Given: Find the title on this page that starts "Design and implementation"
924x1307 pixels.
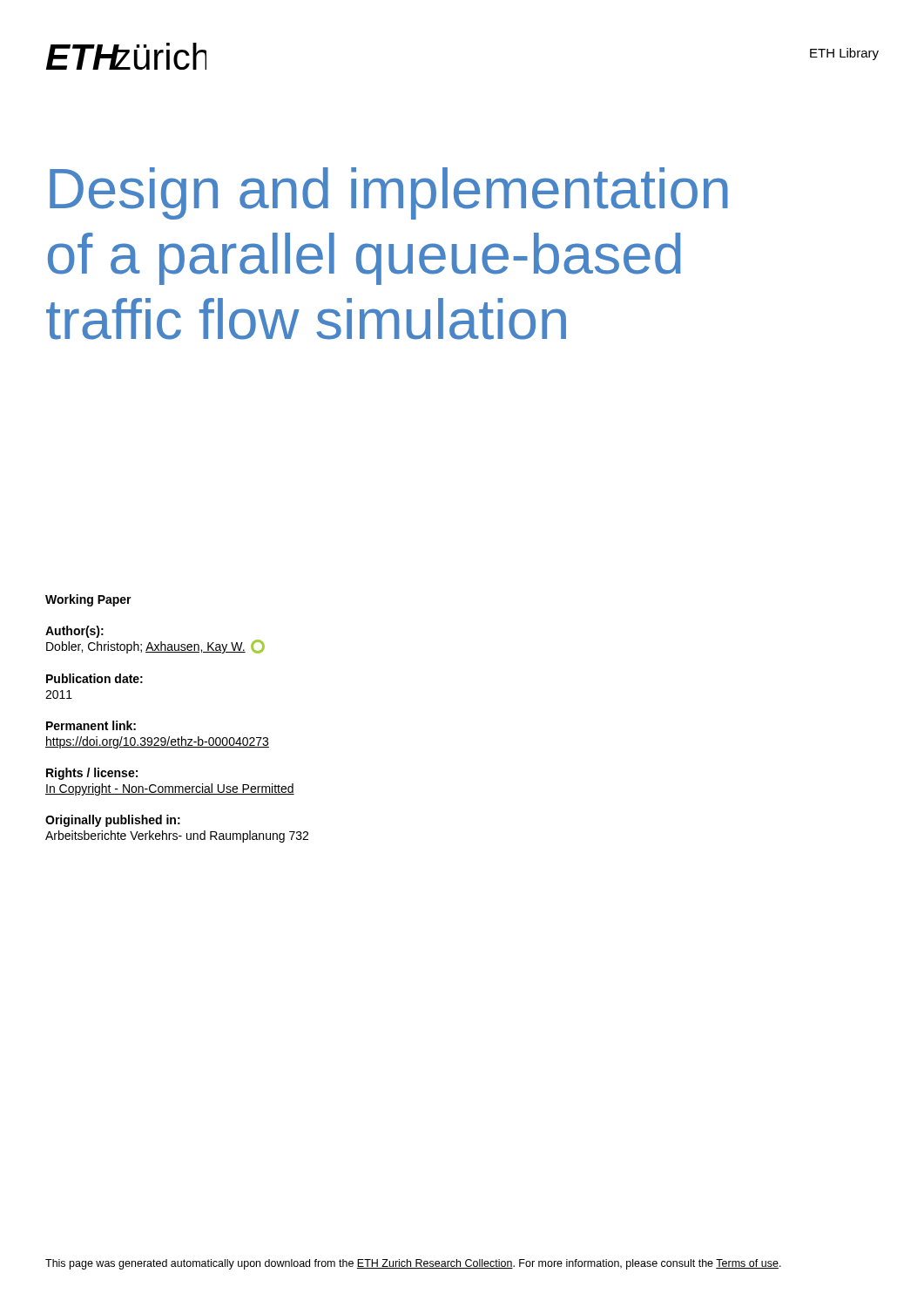Looking at the screenshot, I should [402, 255].
